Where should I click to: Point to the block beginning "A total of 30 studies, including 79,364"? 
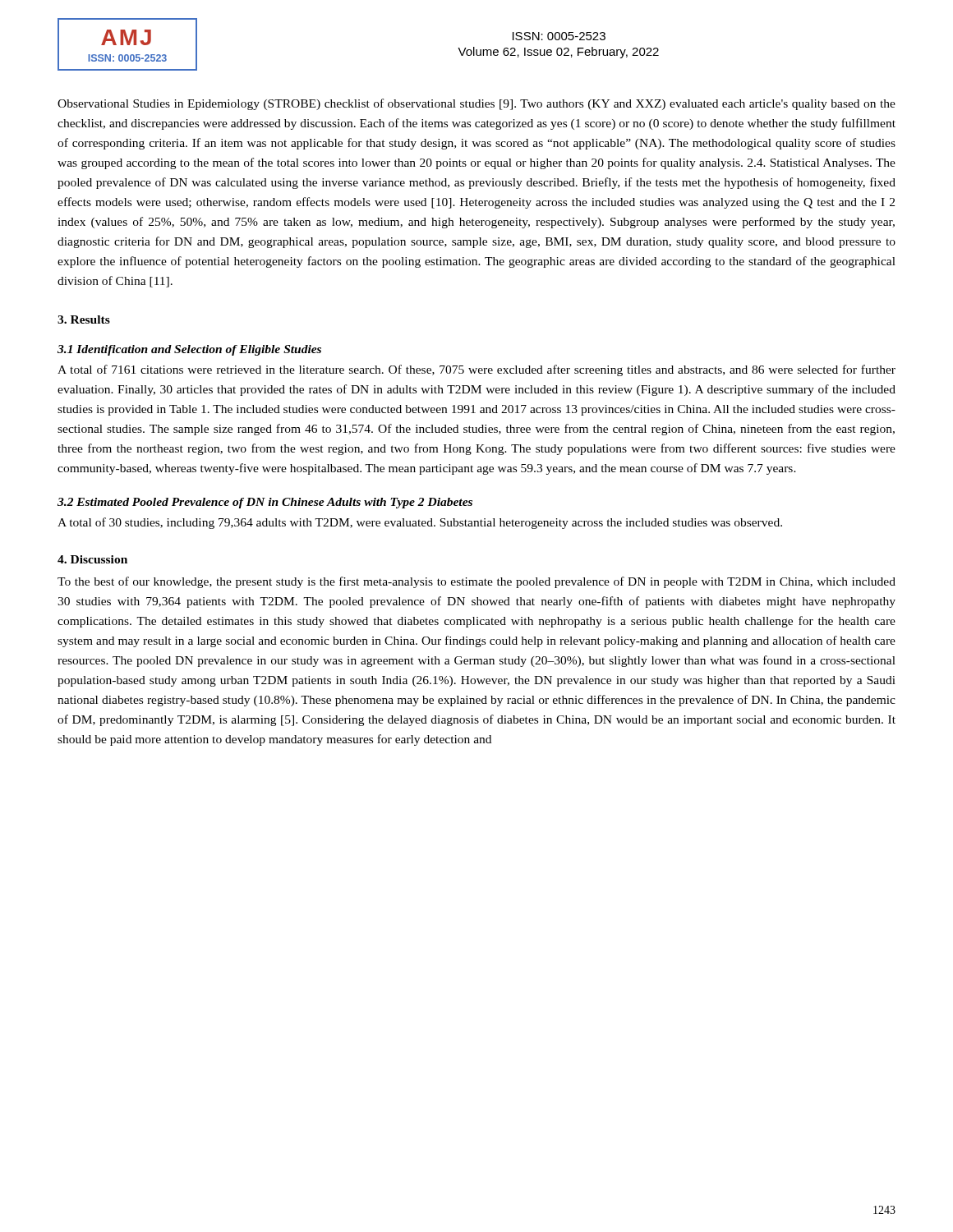click(x=420, y=522)
